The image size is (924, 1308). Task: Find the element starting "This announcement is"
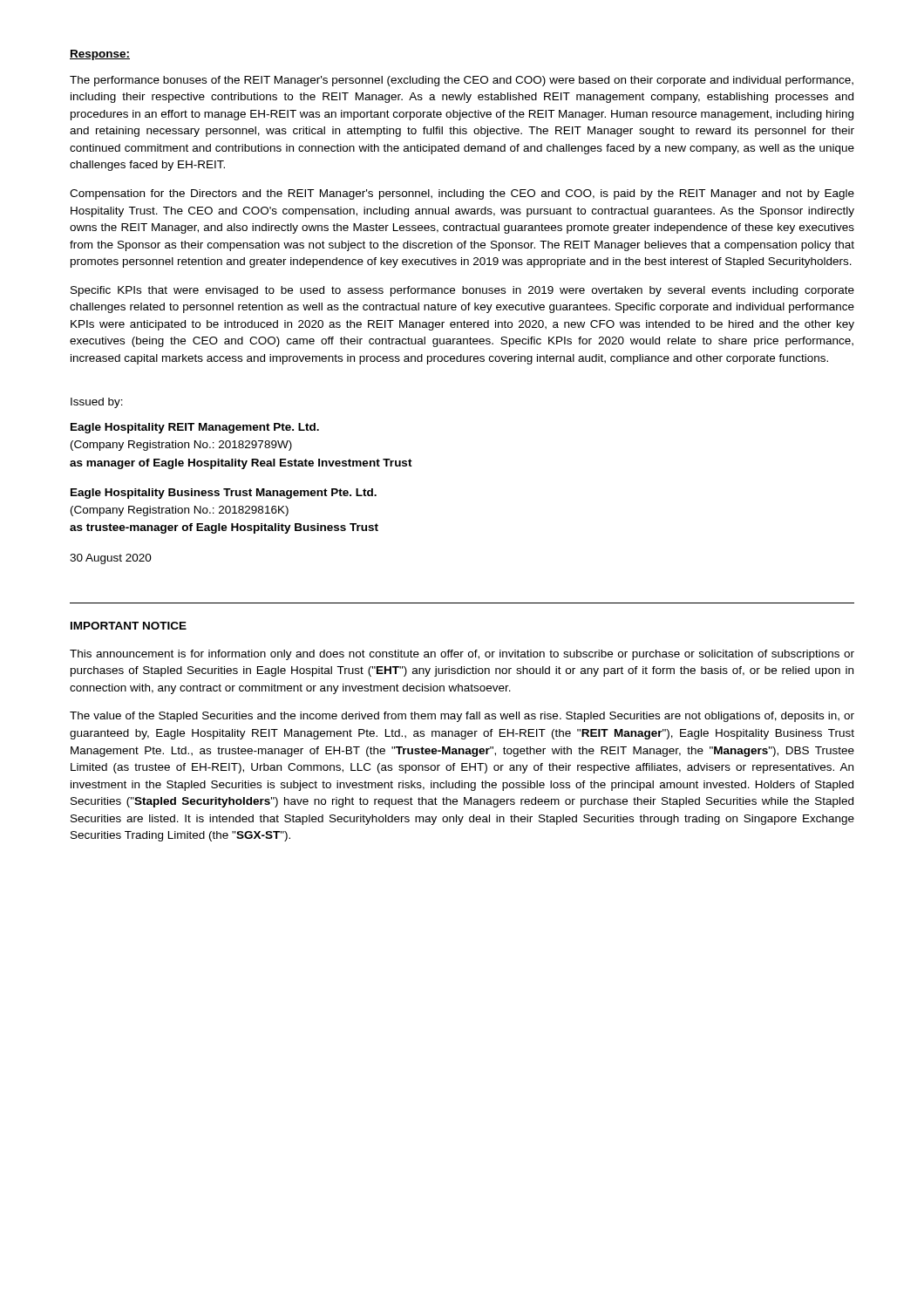(462, 670)
